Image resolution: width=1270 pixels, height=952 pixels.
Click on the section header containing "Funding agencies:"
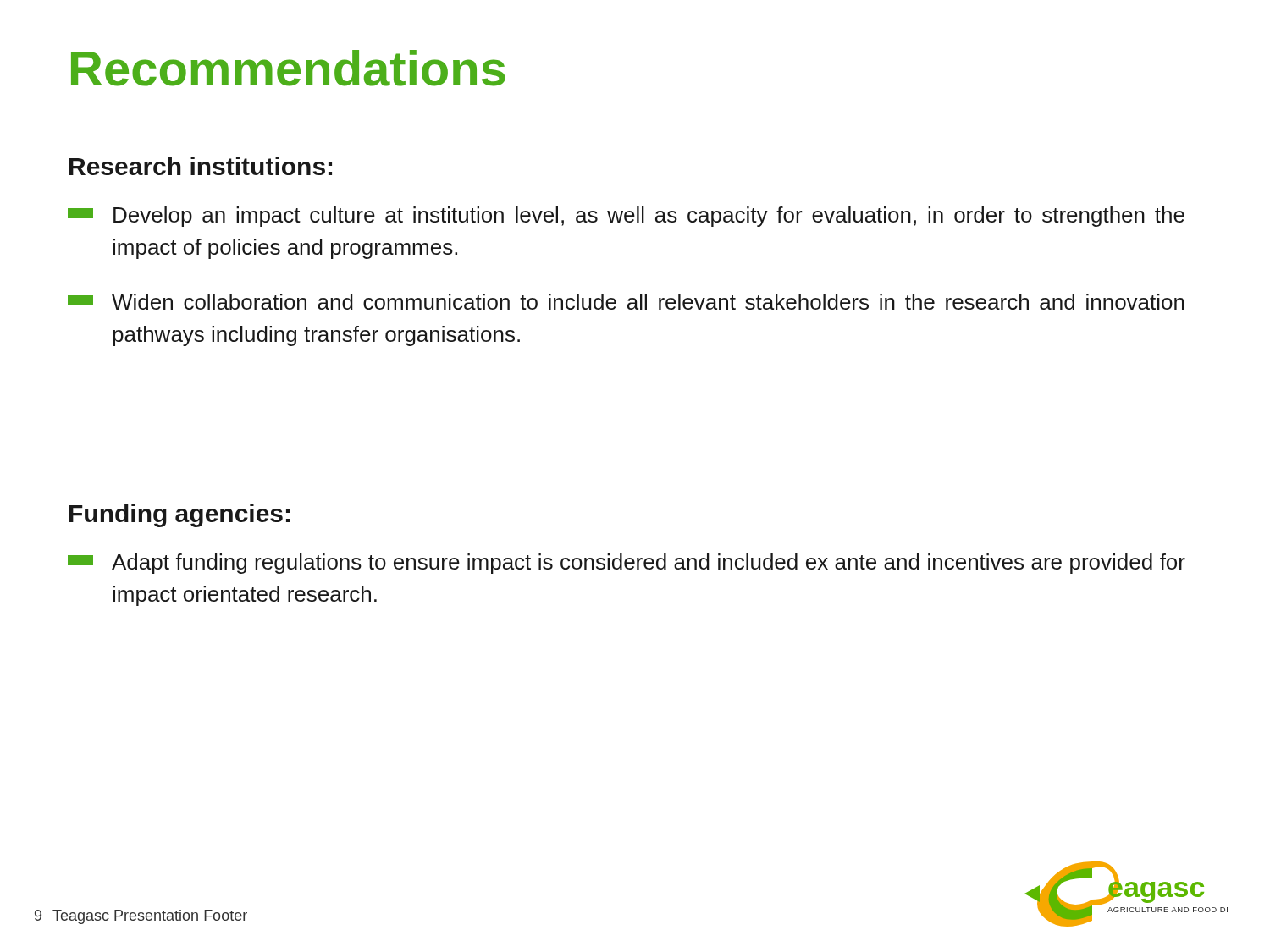[x=180, y=514]
